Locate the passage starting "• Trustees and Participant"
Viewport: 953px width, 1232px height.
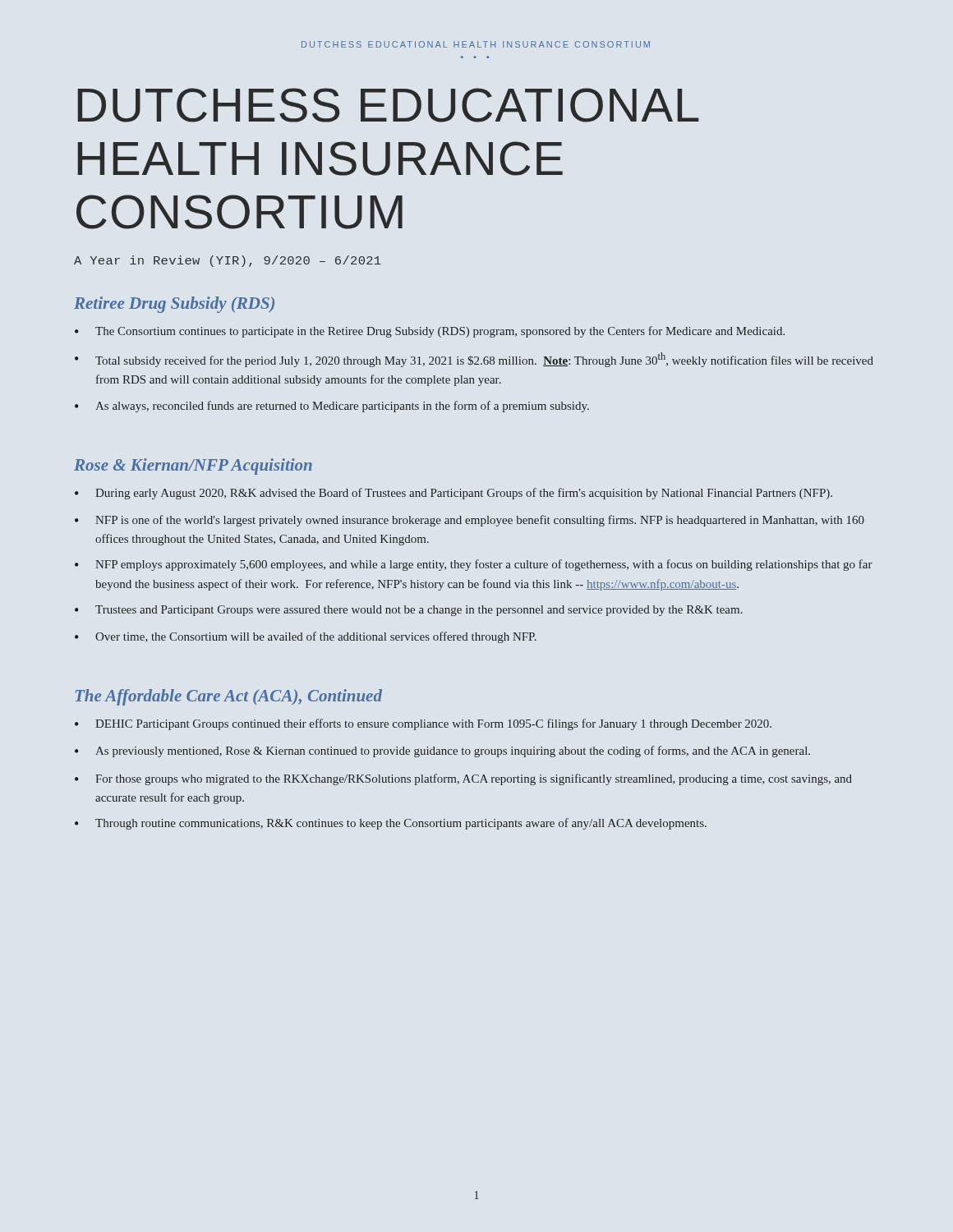(x=476, y=611)
